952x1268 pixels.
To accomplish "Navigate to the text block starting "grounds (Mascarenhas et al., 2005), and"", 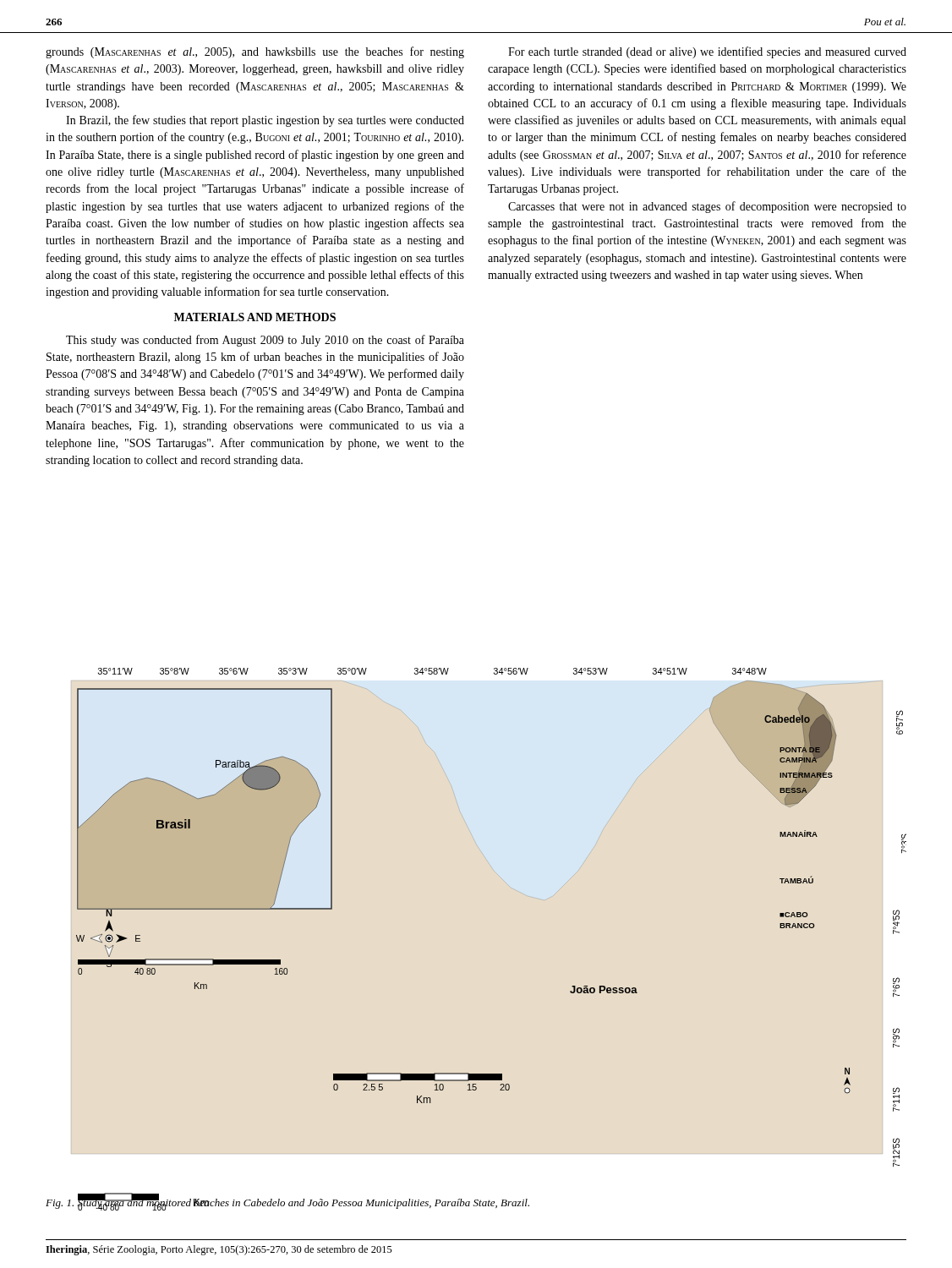I will (x=255, y=78).
